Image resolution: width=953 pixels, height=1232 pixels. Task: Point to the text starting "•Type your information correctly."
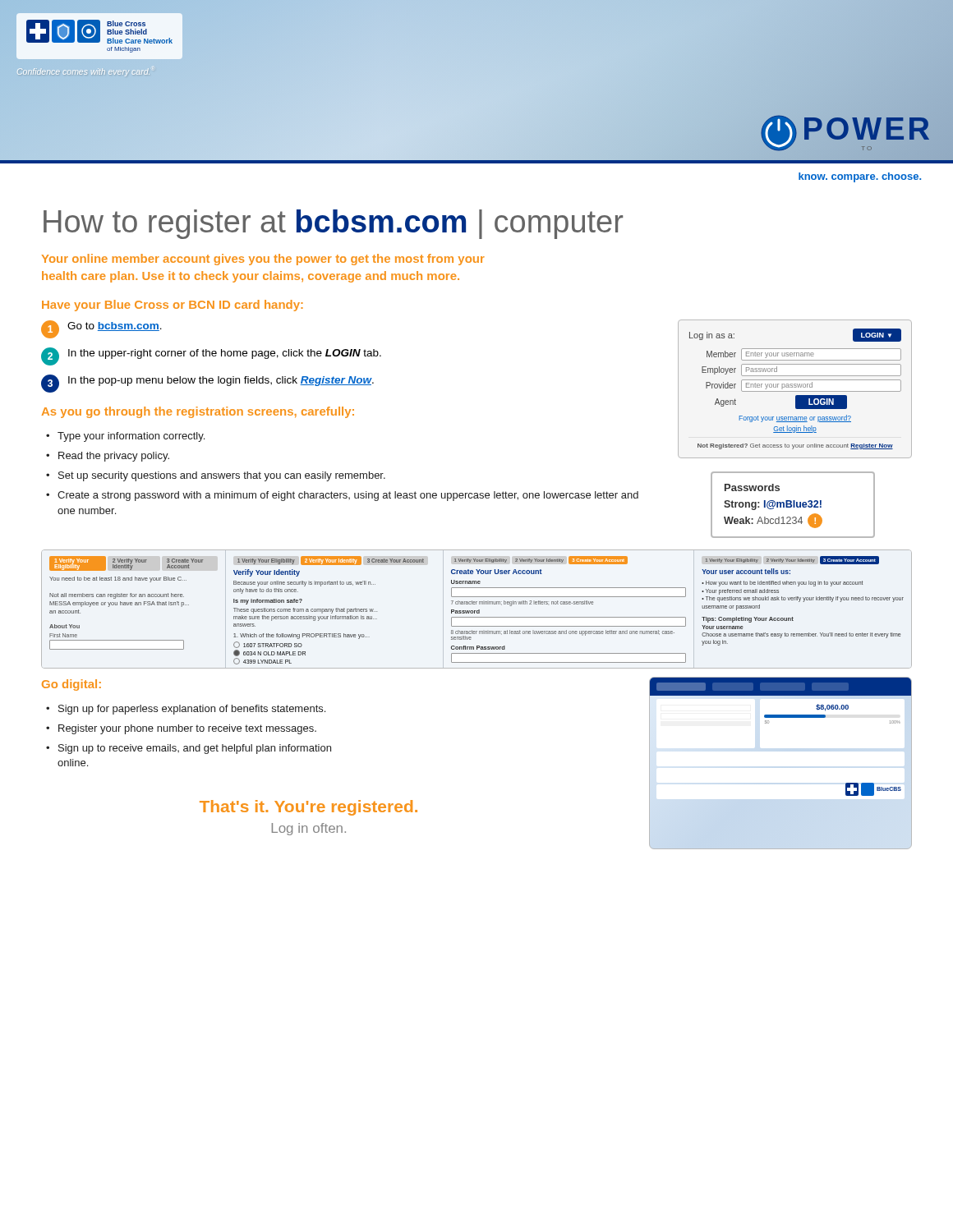coord(126,436)
